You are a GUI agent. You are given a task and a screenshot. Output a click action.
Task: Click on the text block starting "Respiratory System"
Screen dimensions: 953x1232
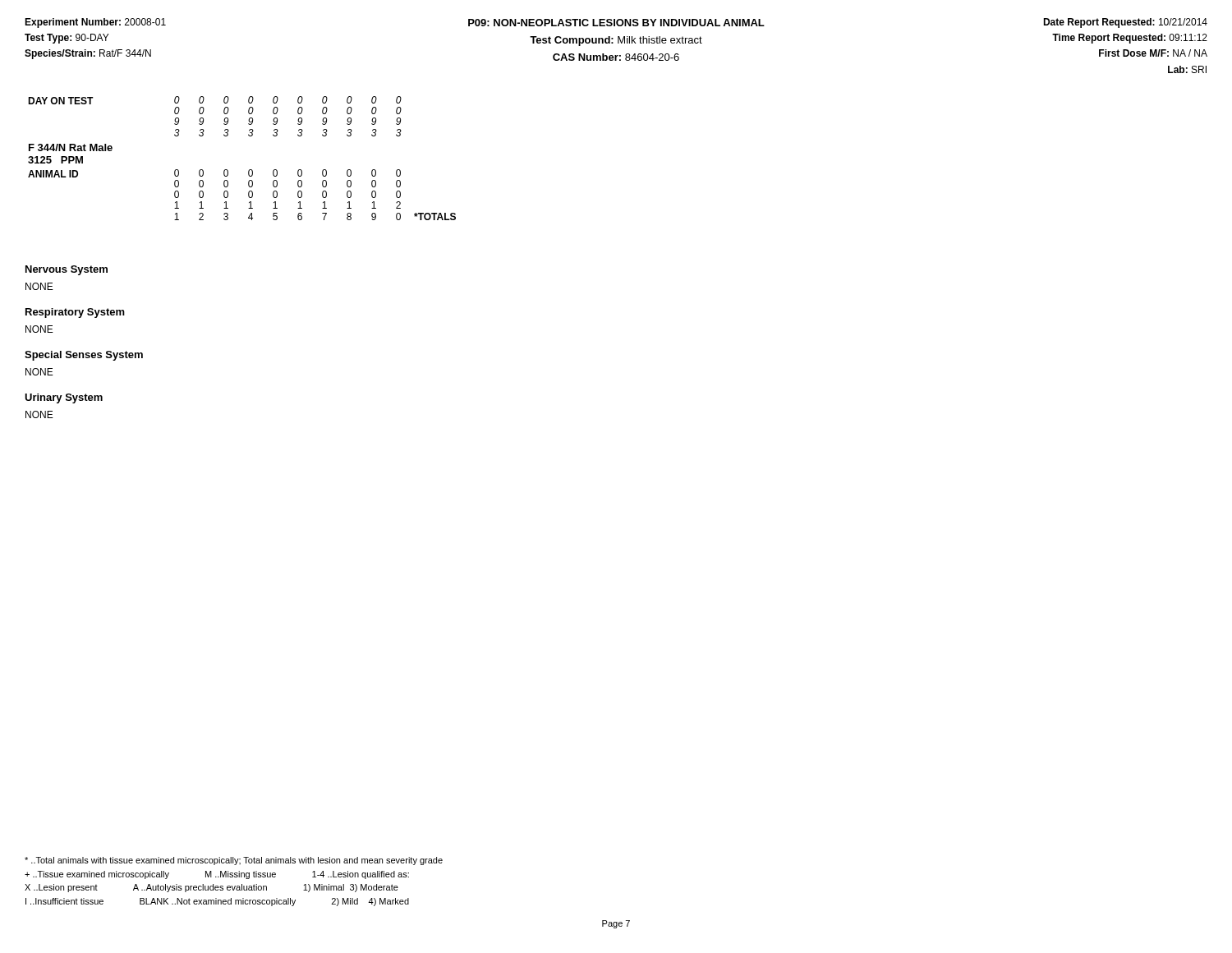tap(75, 312)
